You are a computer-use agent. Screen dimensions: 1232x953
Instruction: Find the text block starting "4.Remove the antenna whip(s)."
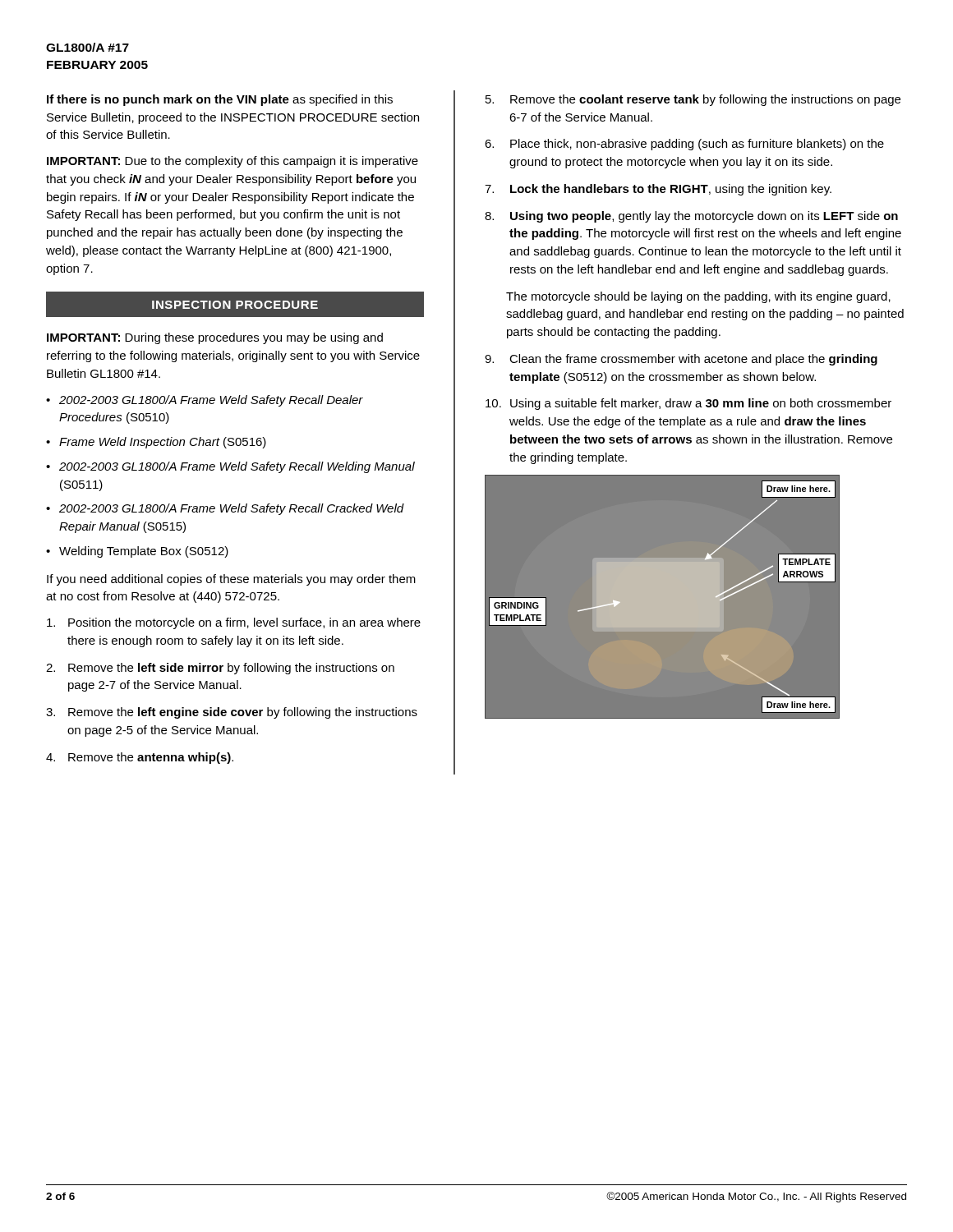click(x=140, y=757)
